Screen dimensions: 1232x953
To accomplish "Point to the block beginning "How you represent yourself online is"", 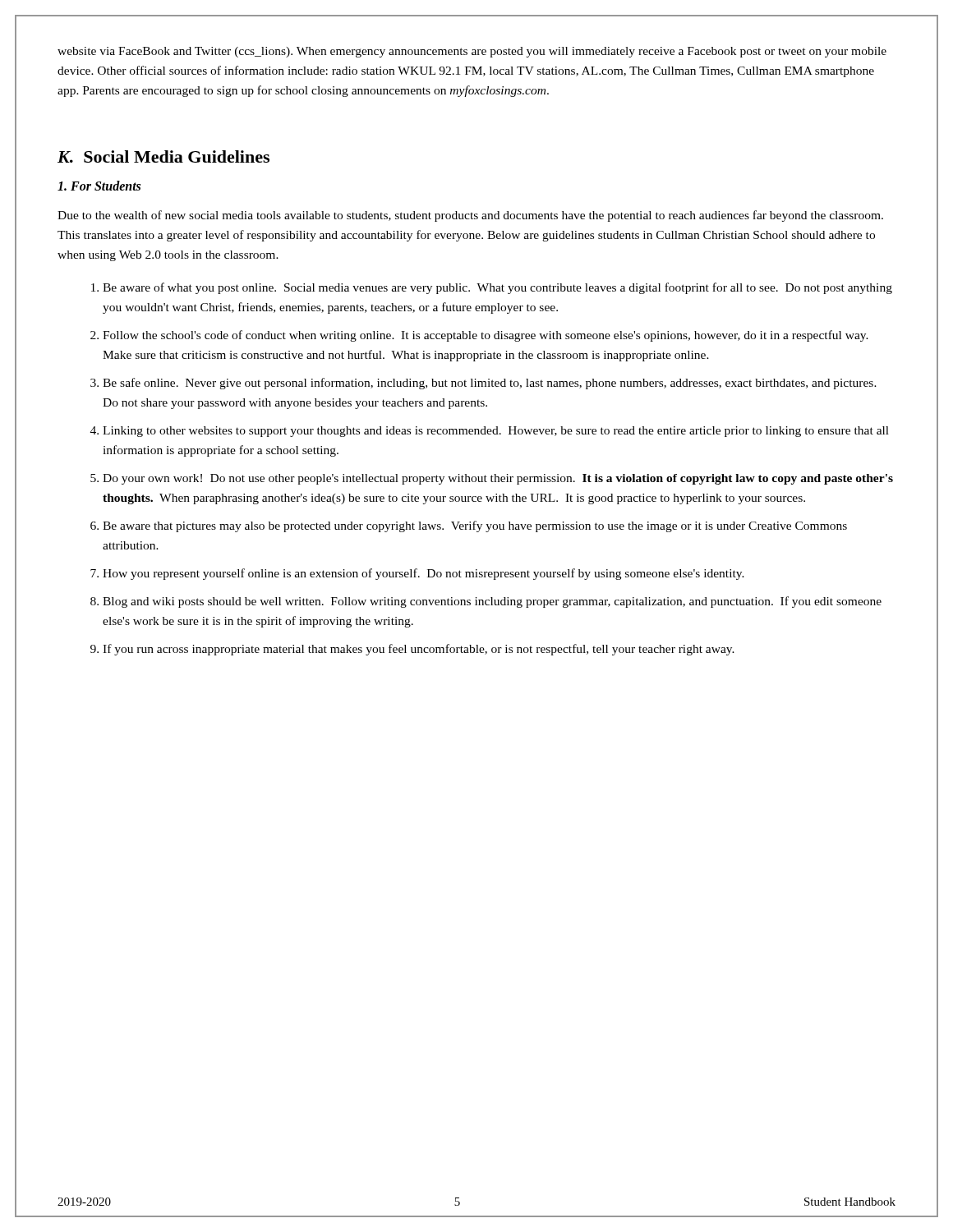I will coord(424,573).
